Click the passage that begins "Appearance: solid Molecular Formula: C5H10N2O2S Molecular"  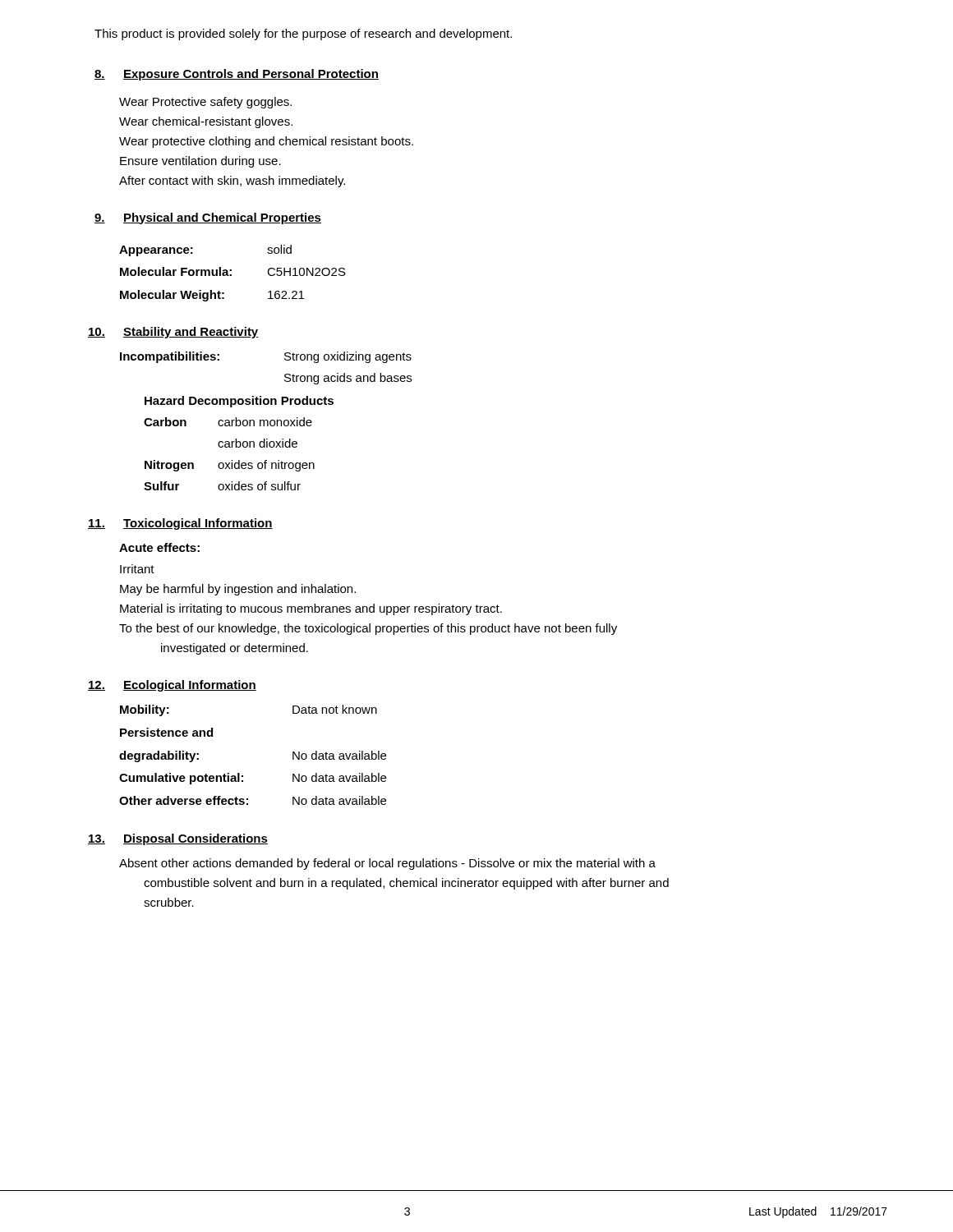pos(232,273)
